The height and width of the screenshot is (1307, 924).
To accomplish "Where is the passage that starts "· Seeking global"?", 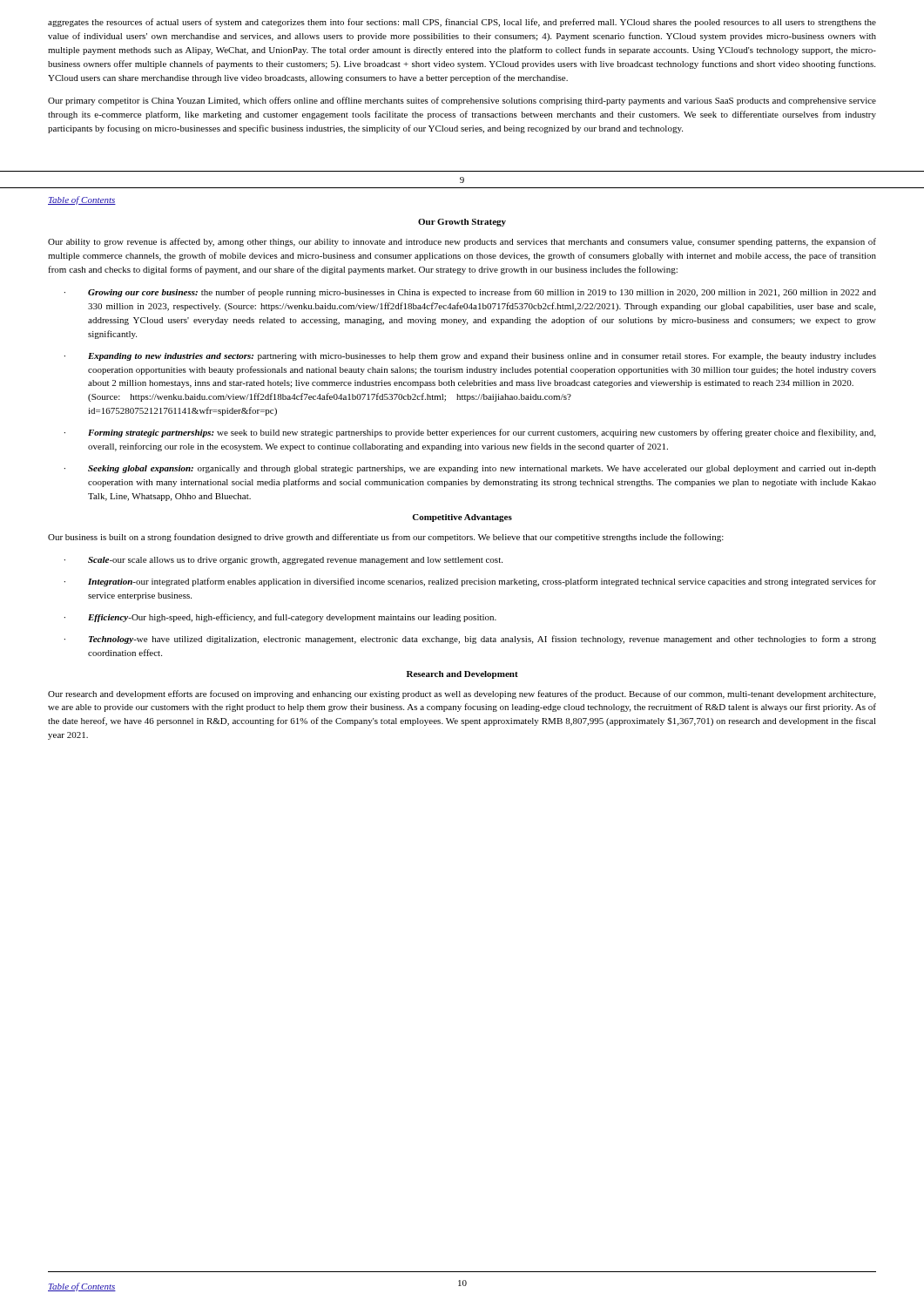I will tap(462, 483).
